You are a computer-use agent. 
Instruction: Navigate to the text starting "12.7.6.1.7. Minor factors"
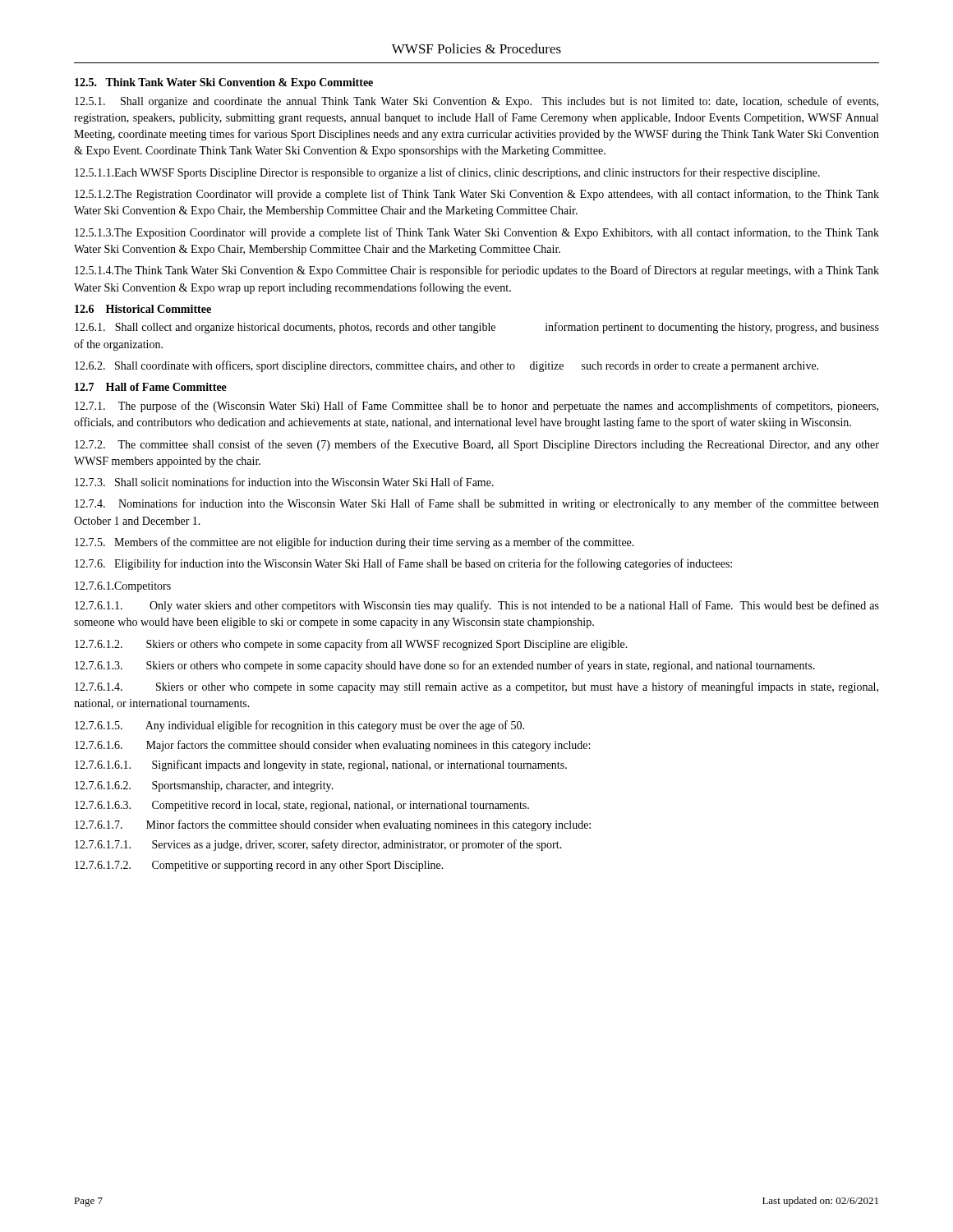(333, 825)
